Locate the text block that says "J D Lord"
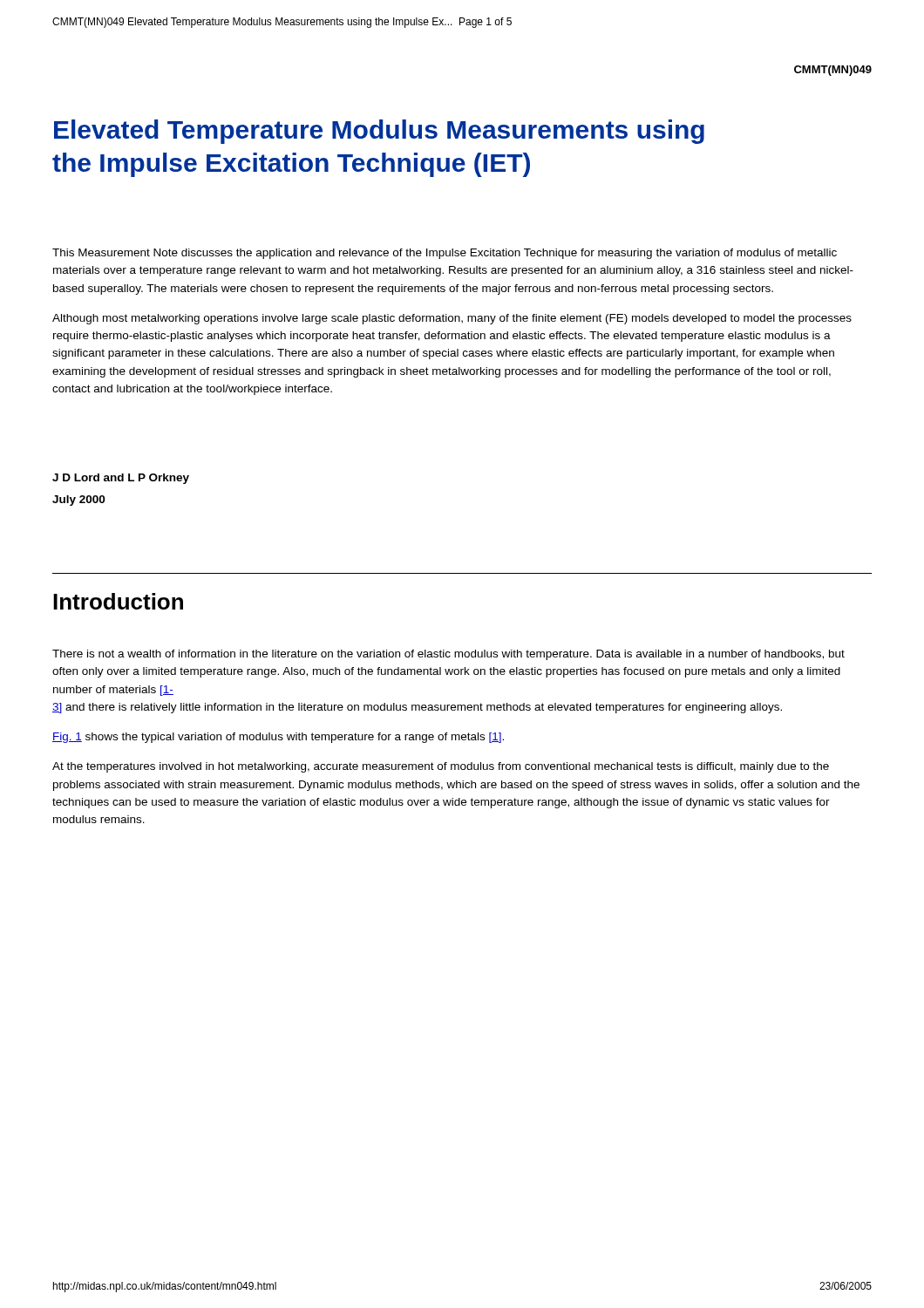The image size is (924, 1308). pos(121,477)
